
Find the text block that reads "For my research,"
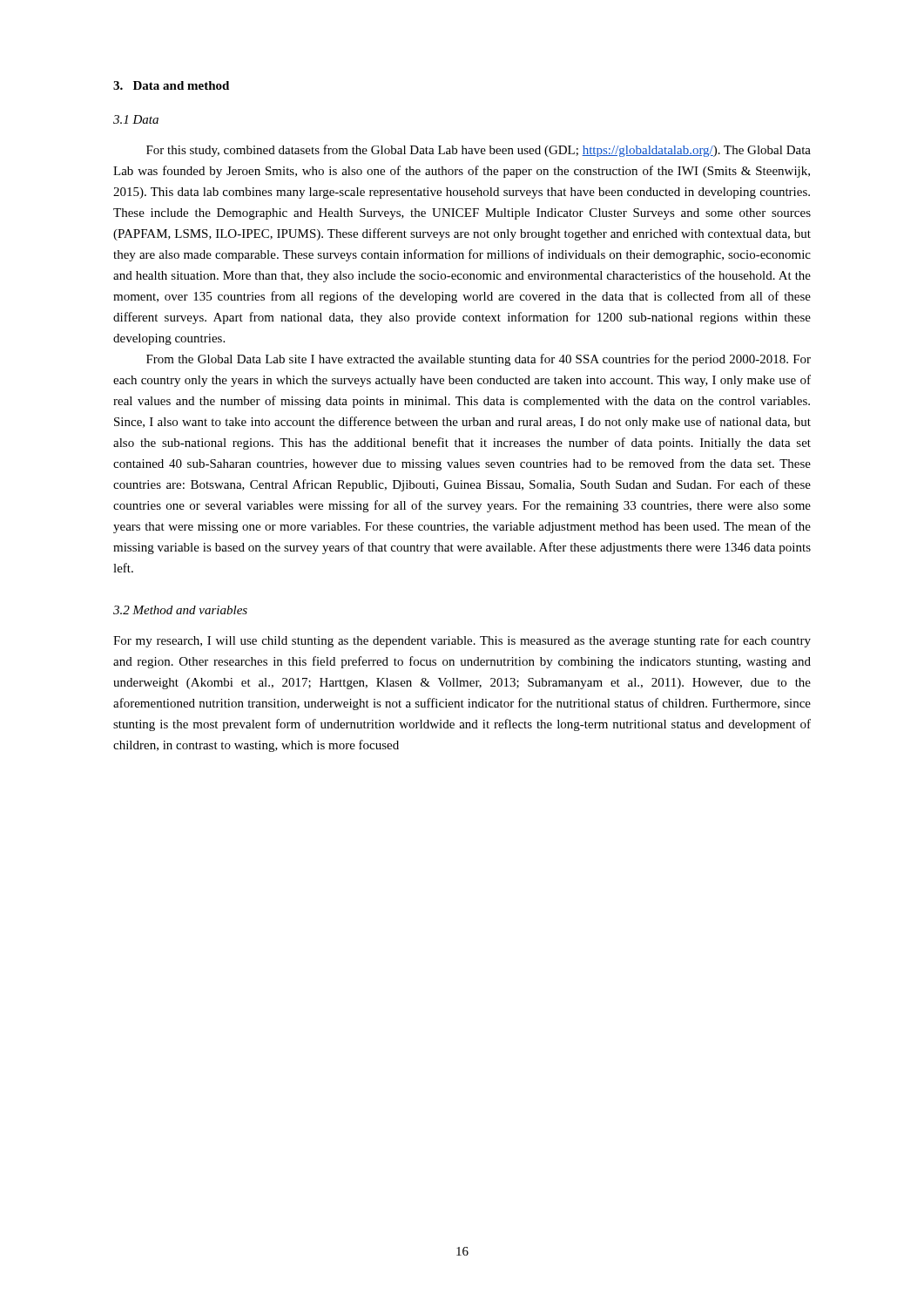pos(462,693)
